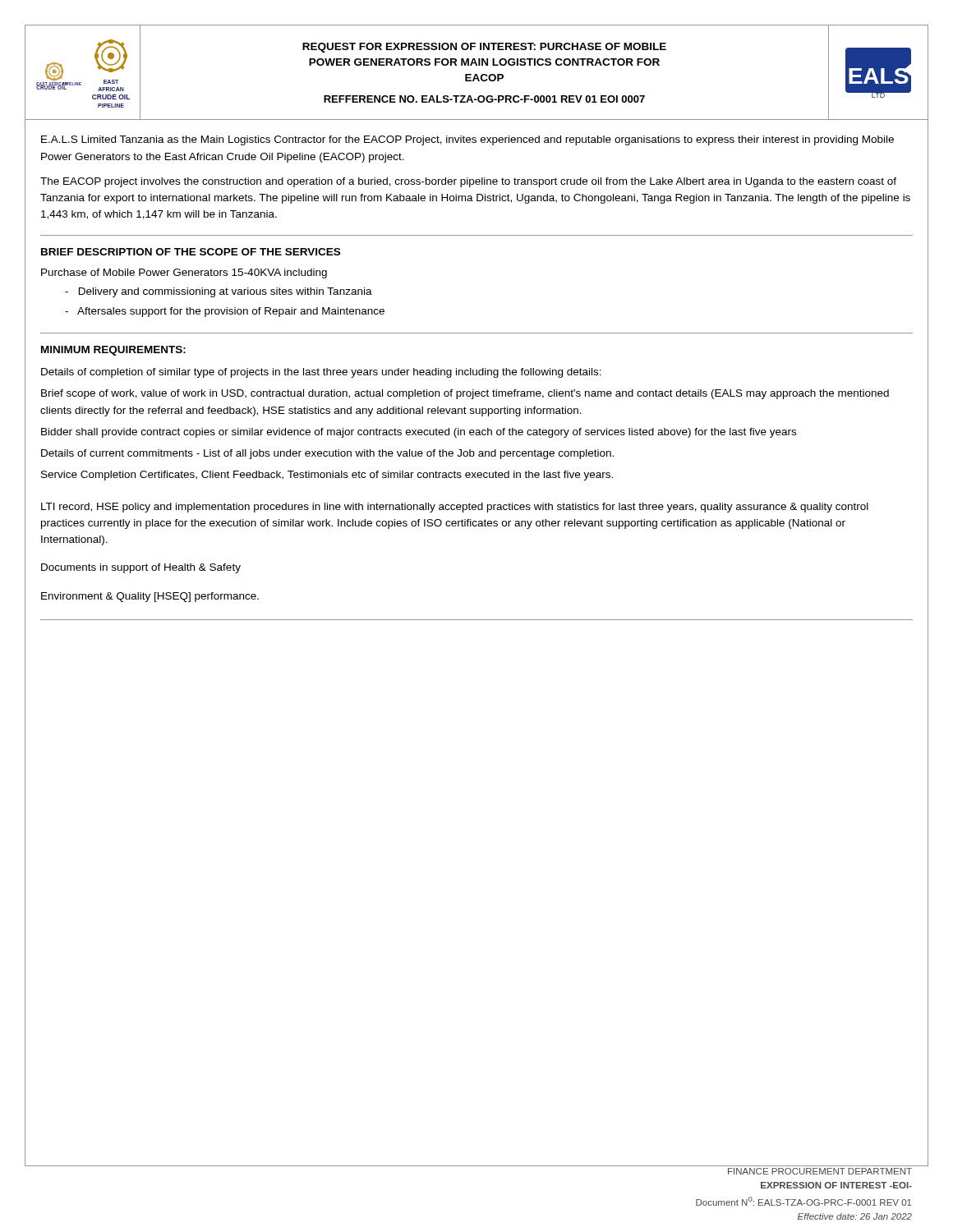Viewport: 953px width, 1232px height.
Task: Locate the block of text that opens with "Purchase of Mobile Power Generators"
Action: [x=184, y=272]
